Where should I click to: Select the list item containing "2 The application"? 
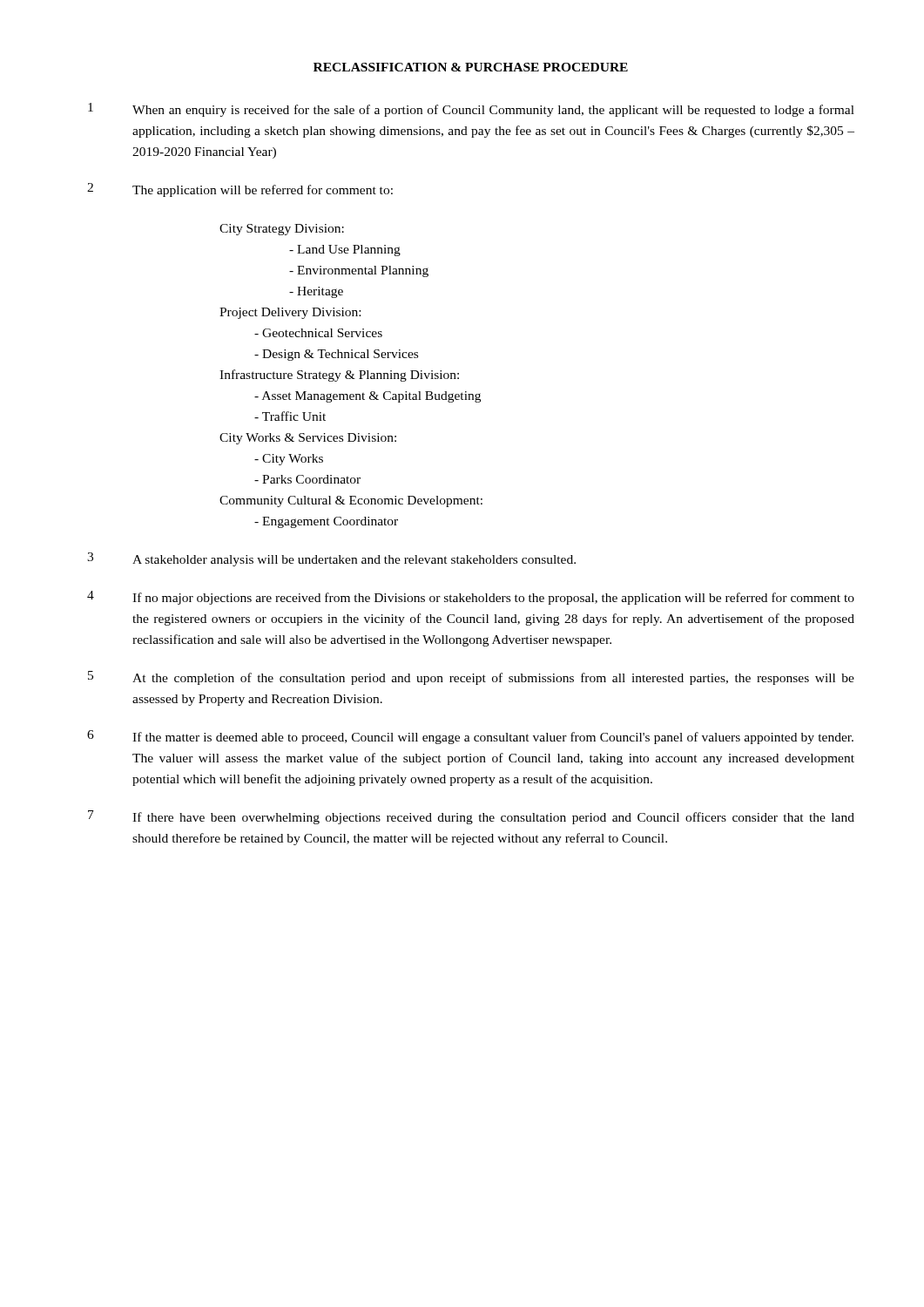click(240, 190)
